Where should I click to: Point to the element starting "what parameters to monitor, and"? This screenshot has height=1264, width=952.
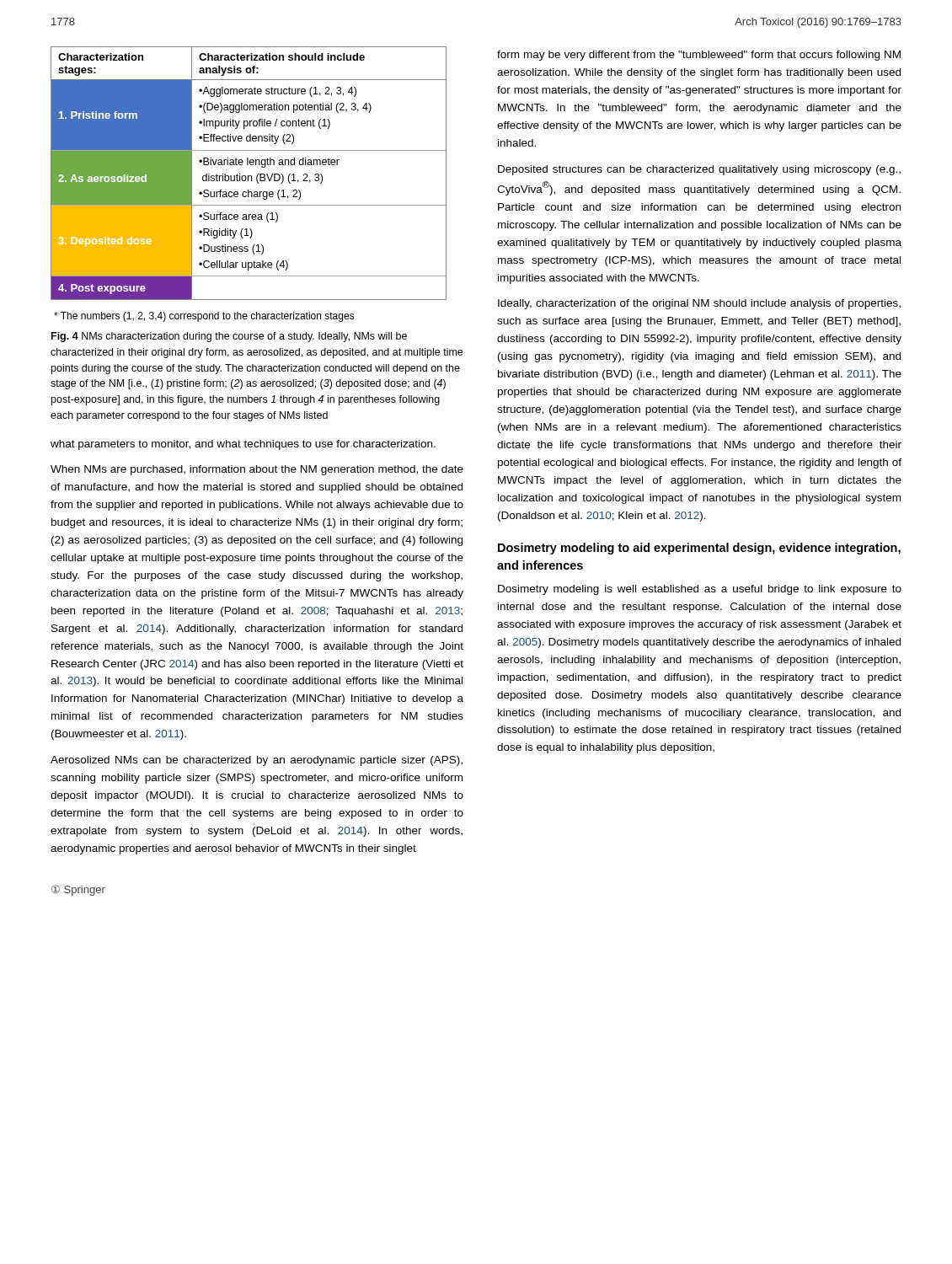coord(243,443)
